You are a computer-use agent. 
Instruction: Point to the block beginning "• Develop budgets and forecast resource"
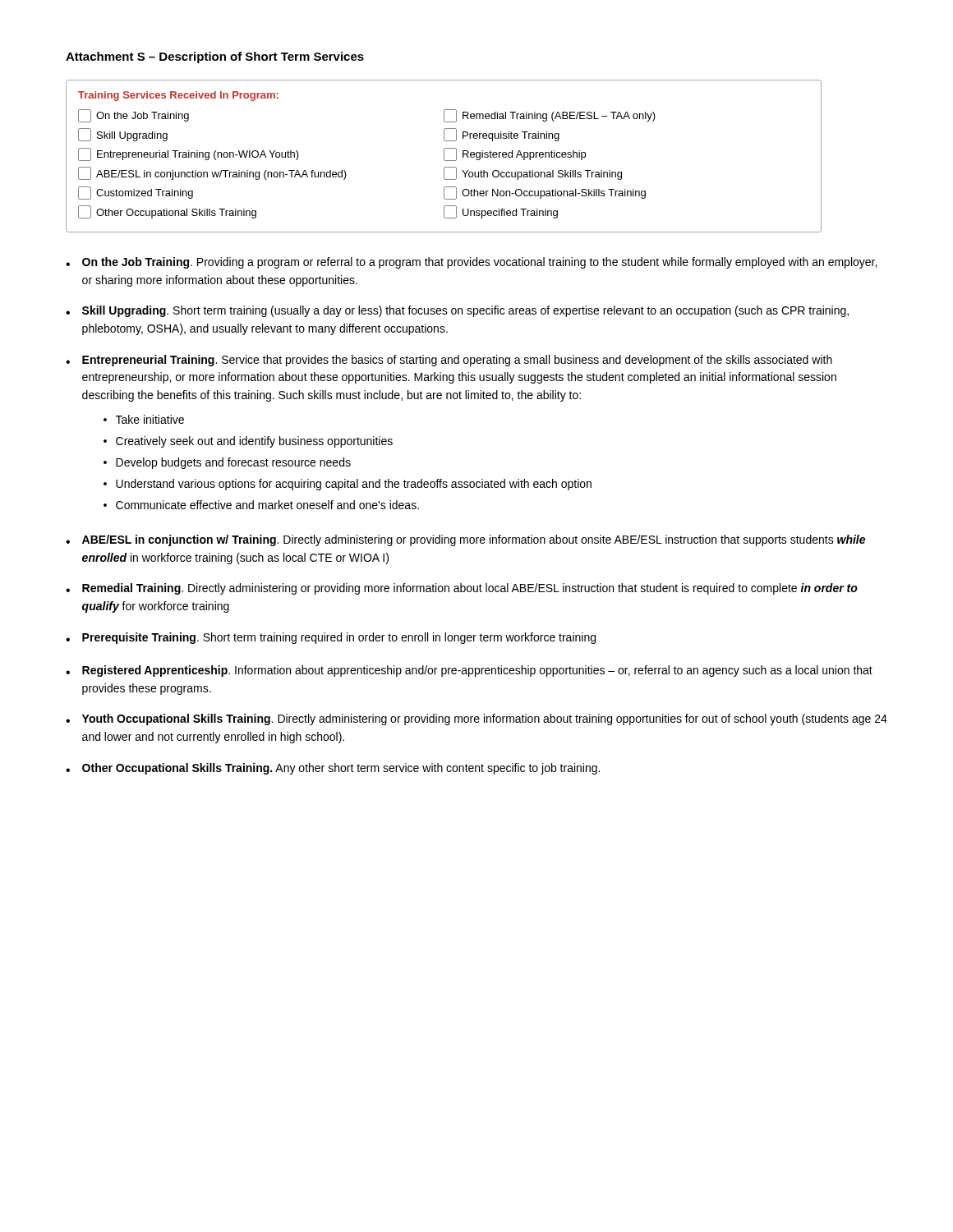coord(227,463)
